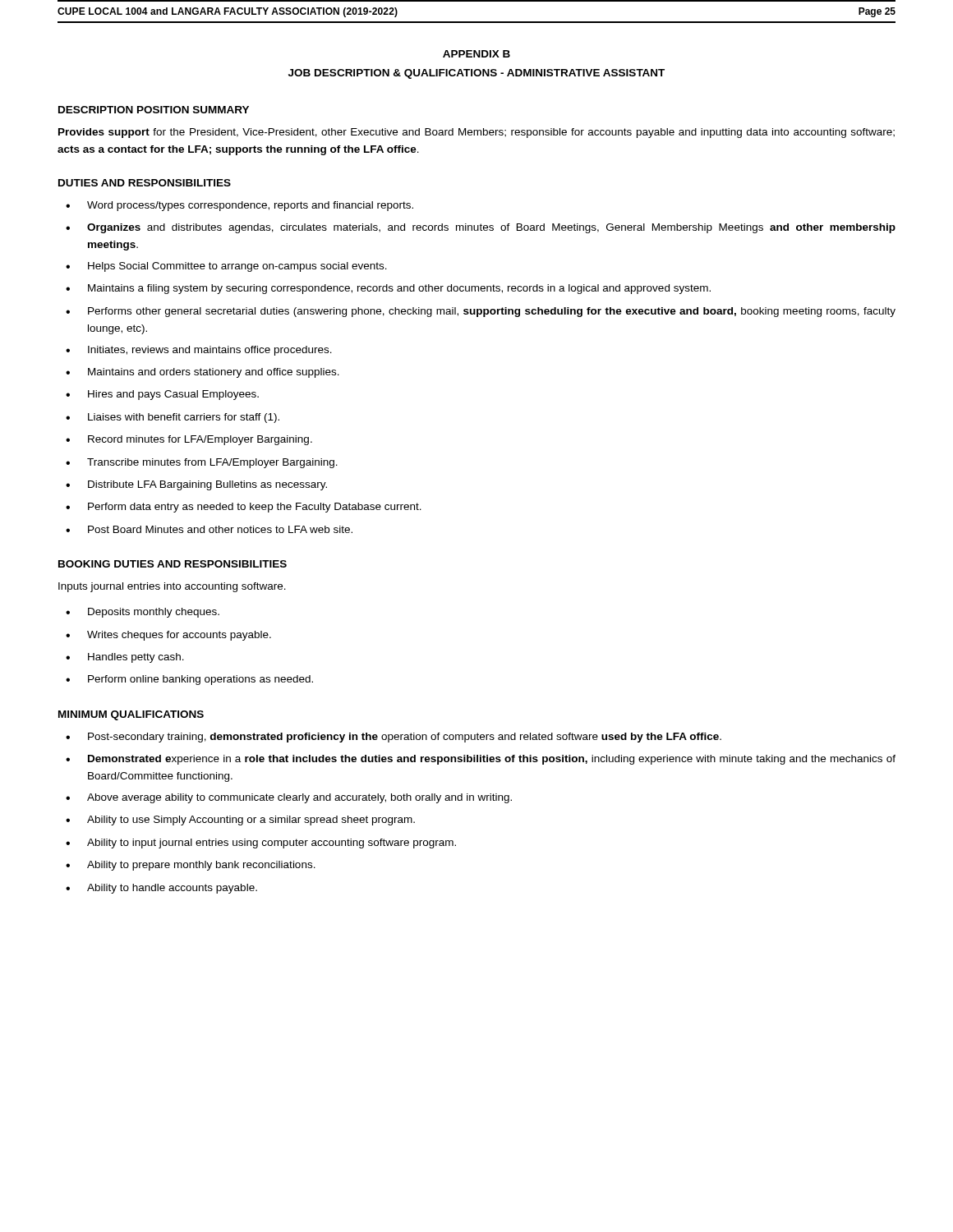Select the list item that reads "• Post Board Minutes and other notices"
The height and width of the screenshot is (1232, 953).
pyautogui.click(x=209, y=529)
